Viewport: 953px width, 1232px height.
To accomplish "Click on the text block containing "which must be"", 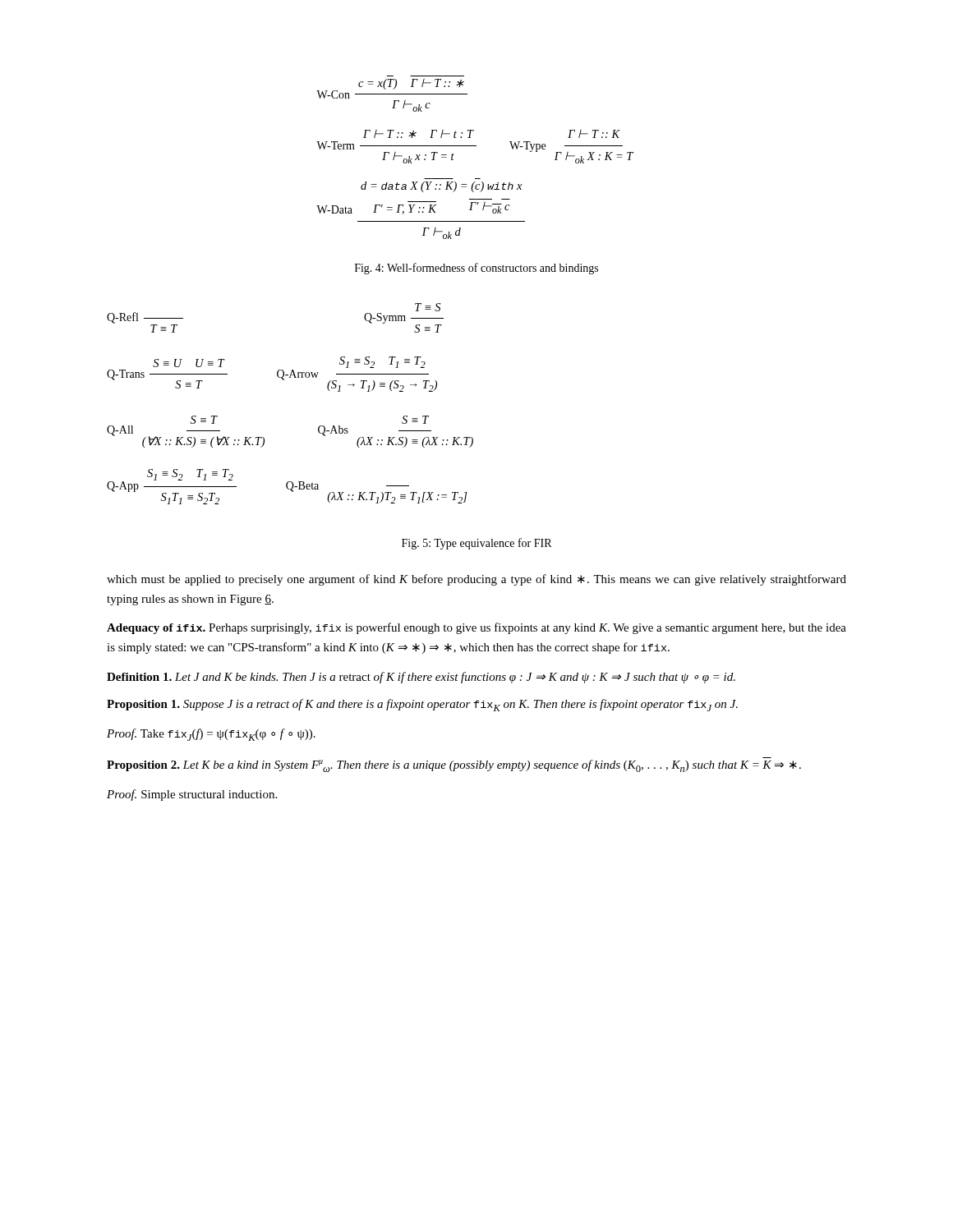I will 476,589.
